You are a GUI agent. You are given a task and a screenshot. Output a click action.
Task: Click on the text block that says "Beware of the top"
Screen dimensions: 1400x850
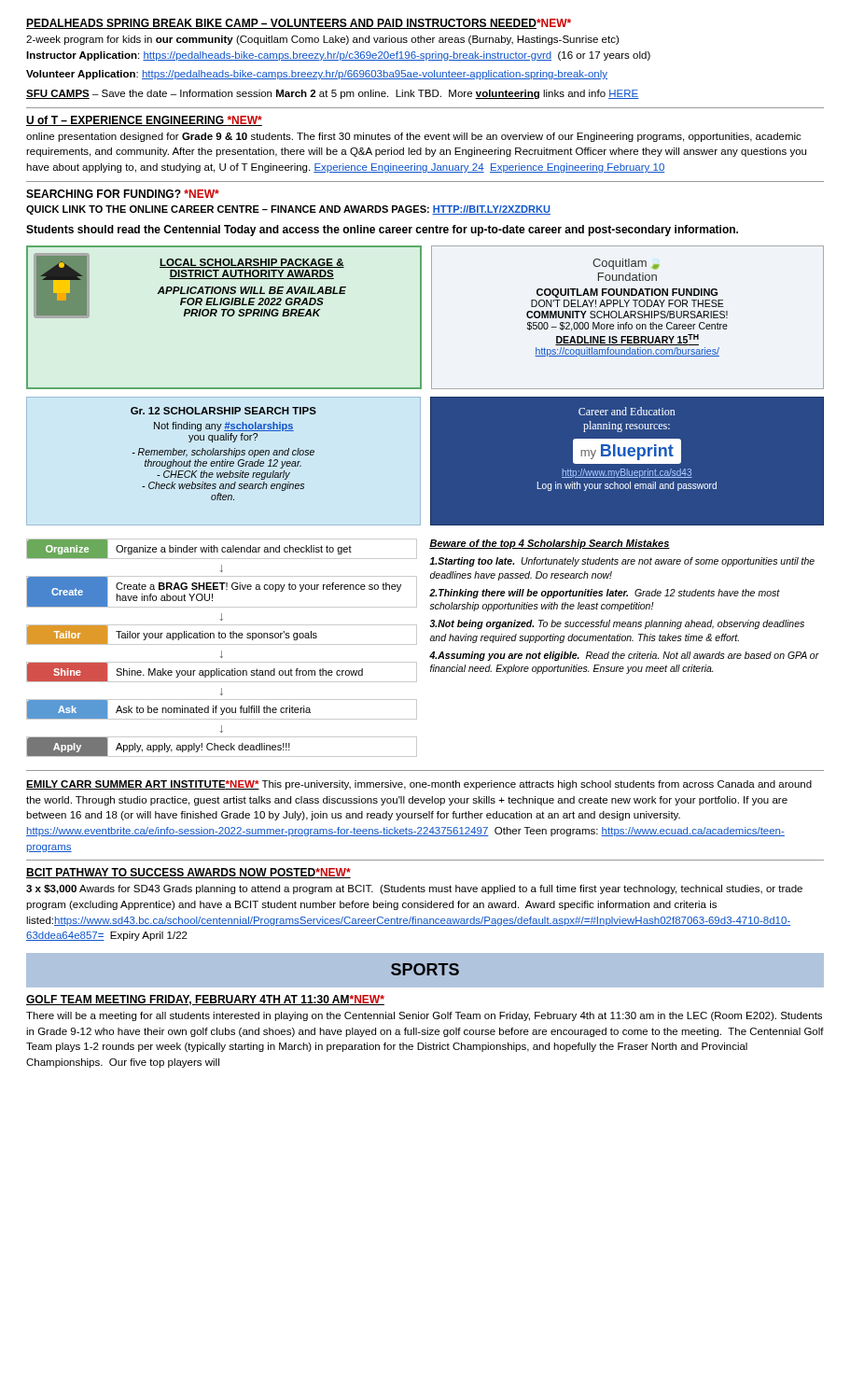(625, 606)
